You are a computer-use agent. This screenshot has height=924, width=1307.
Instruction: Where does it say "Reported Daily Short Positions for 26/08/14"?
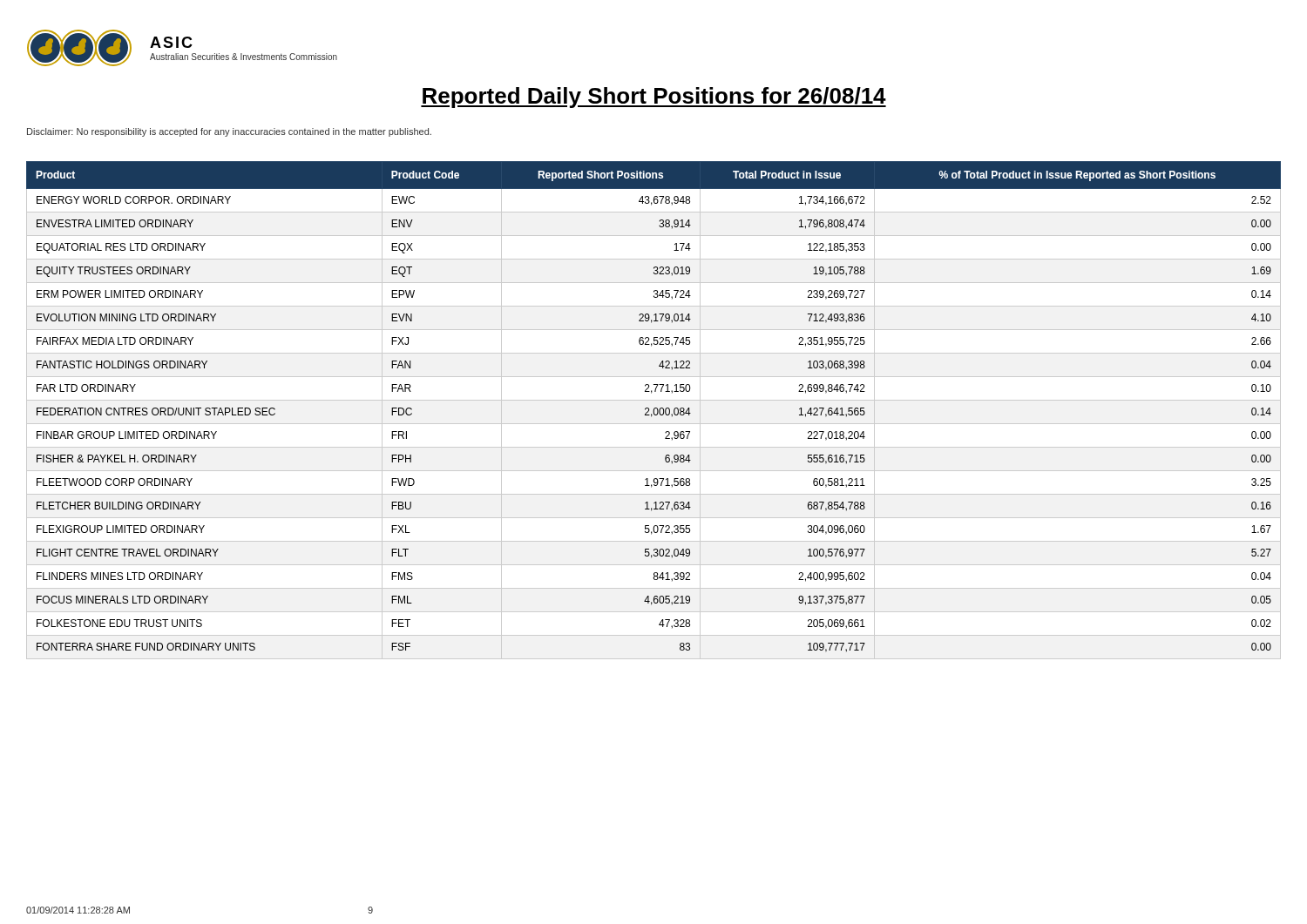(x=654, y=96)
